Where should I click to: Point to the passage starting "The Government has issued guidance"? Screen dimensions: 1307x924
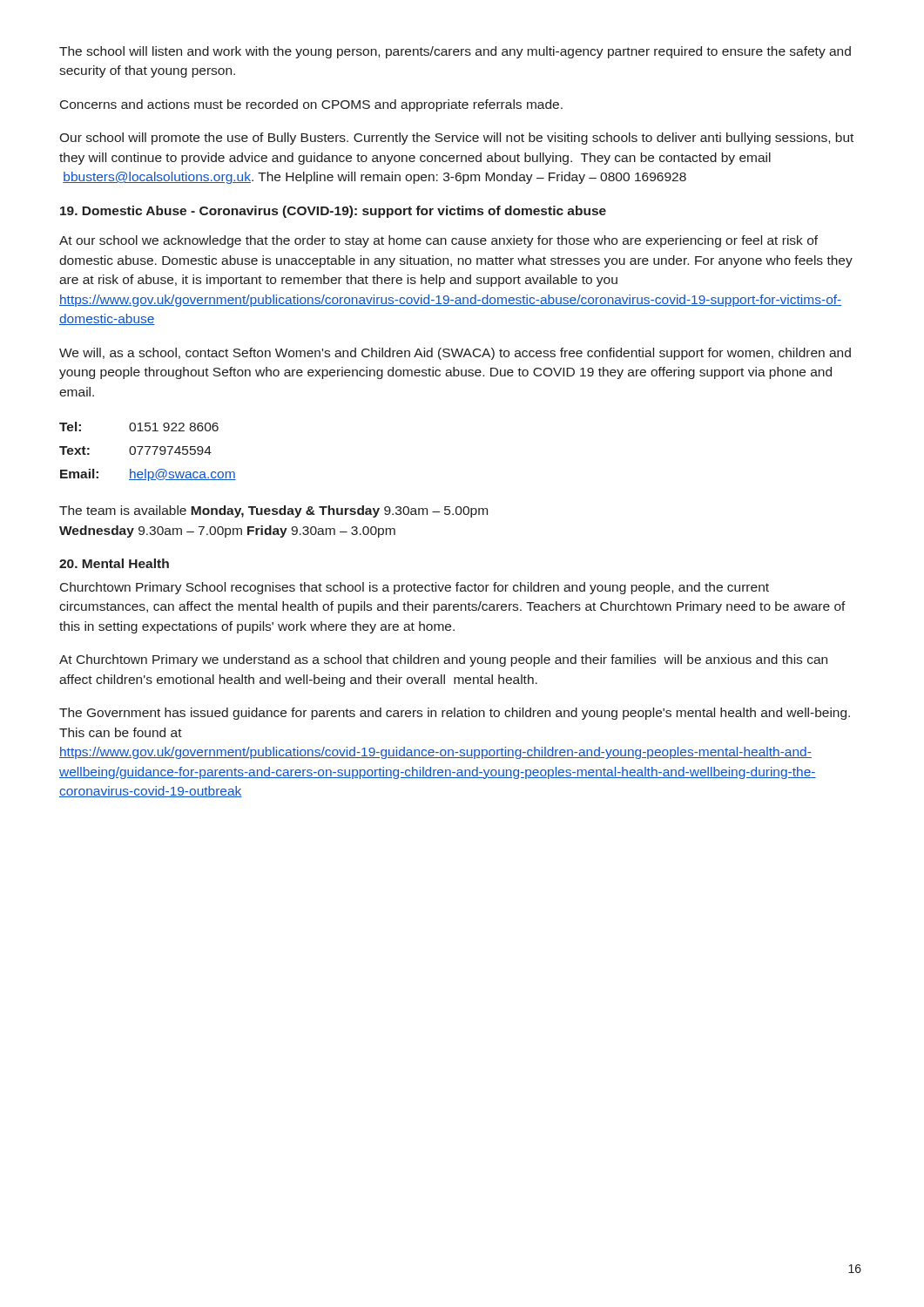pyautogui.click(x=460, y=752)
